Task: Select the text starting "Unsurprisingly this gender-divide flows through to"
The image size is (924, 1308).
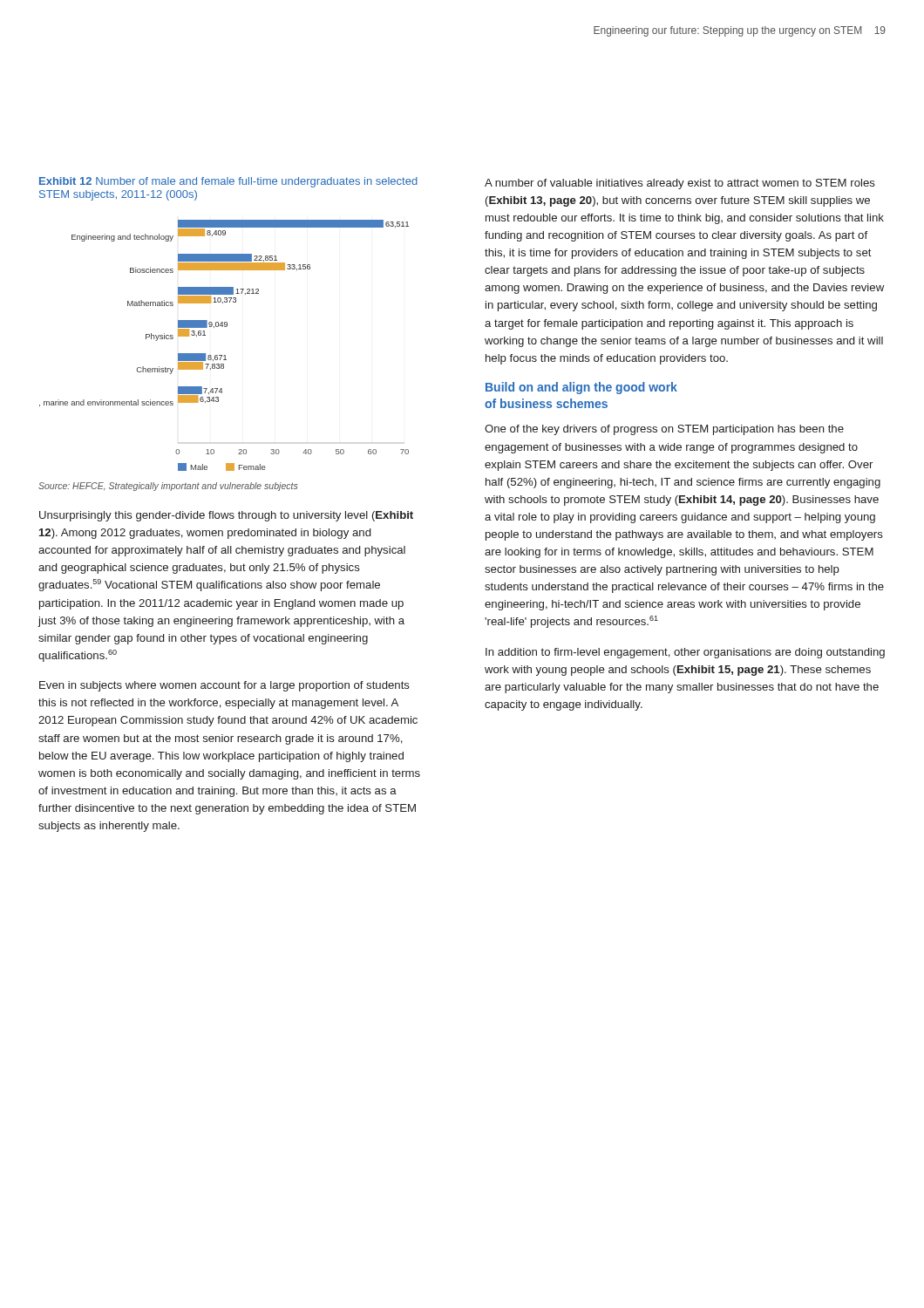Action: click(x=226, y=585)
